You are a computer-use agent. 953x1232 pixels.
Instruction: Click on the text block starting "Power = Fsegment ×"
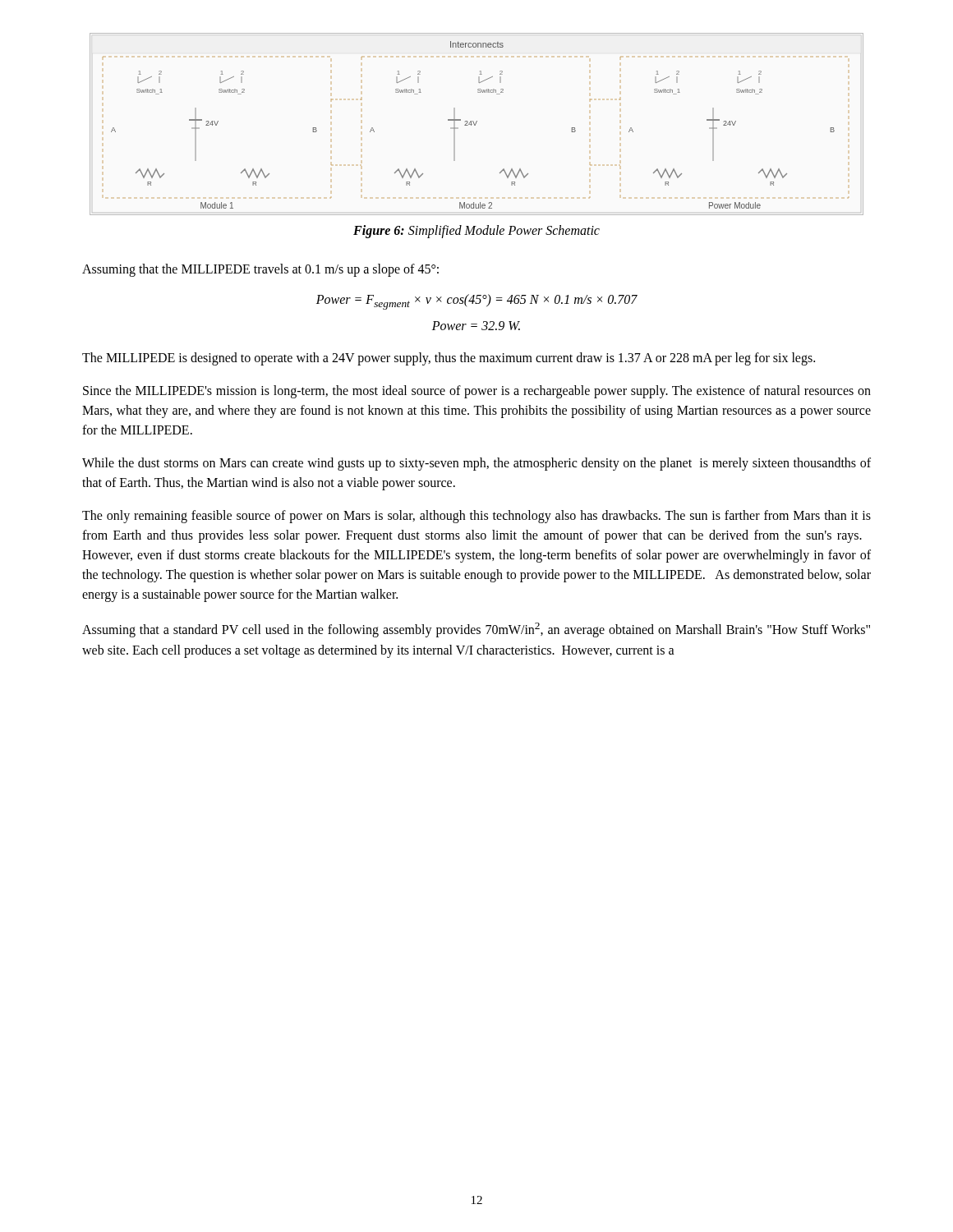tap(476, 301)
